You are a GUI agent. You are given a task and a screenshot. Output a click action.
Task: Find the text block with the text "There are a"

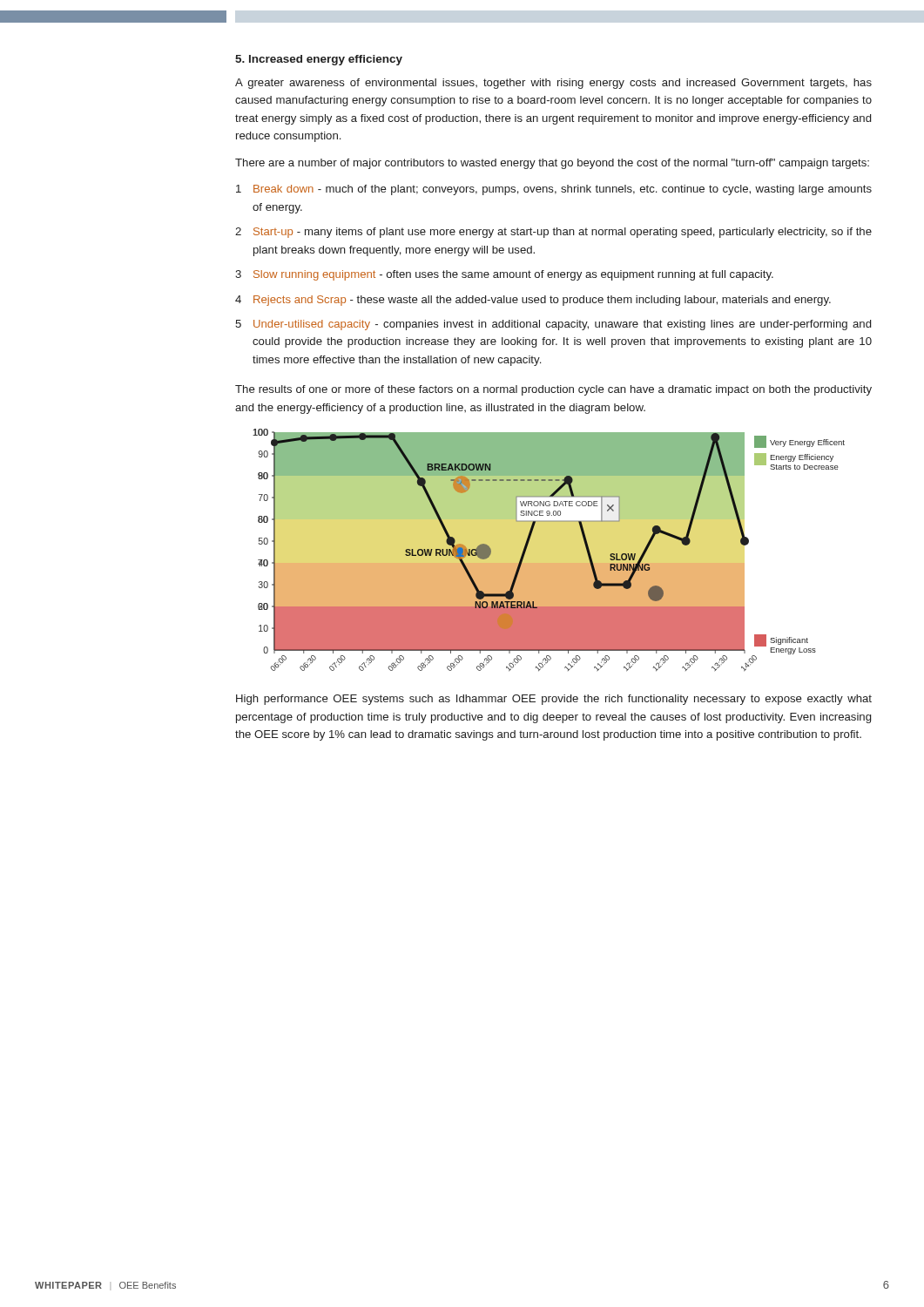tap(553, 162)
